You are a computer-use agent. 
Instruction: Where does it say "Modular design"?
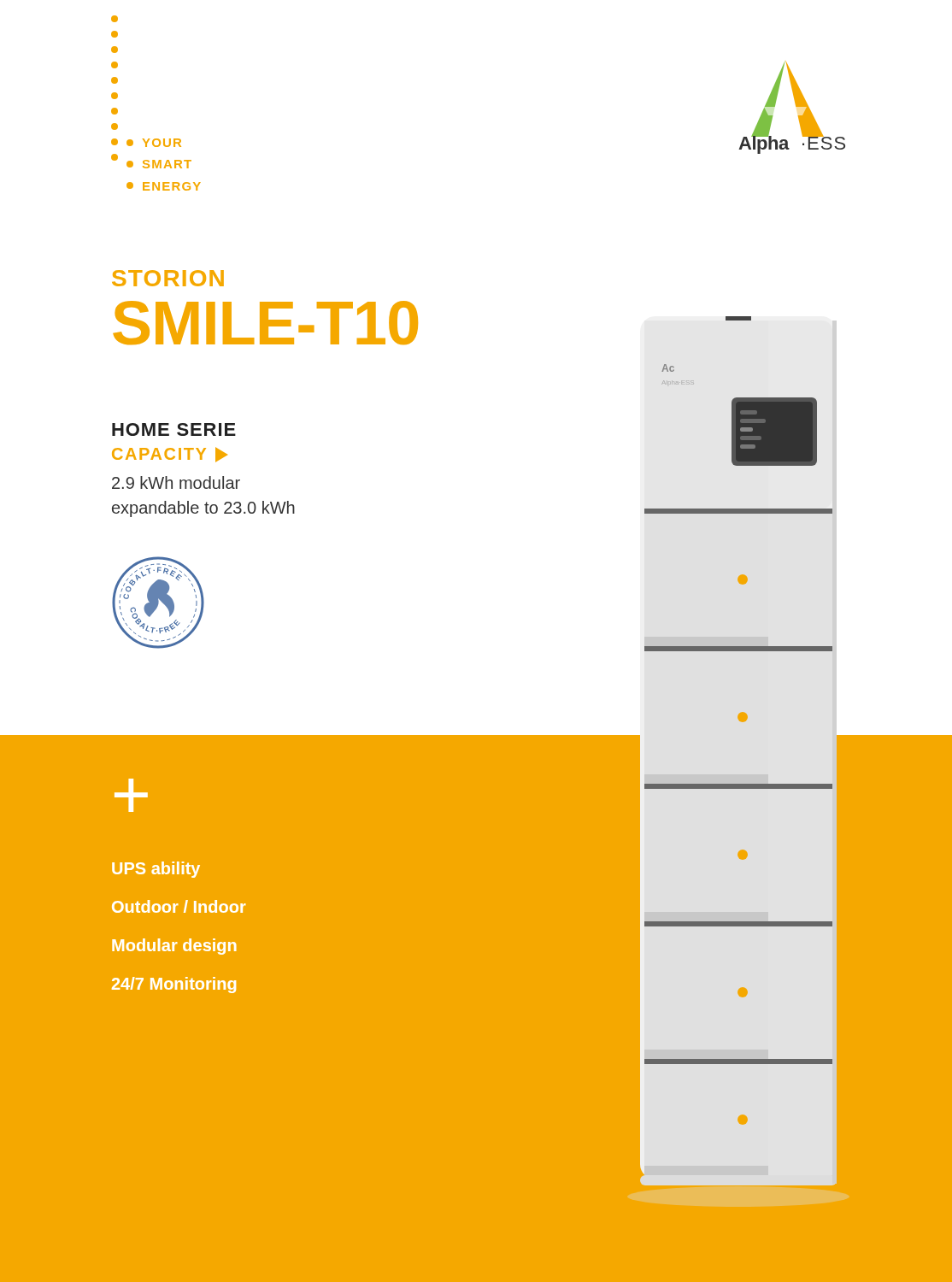174,945
